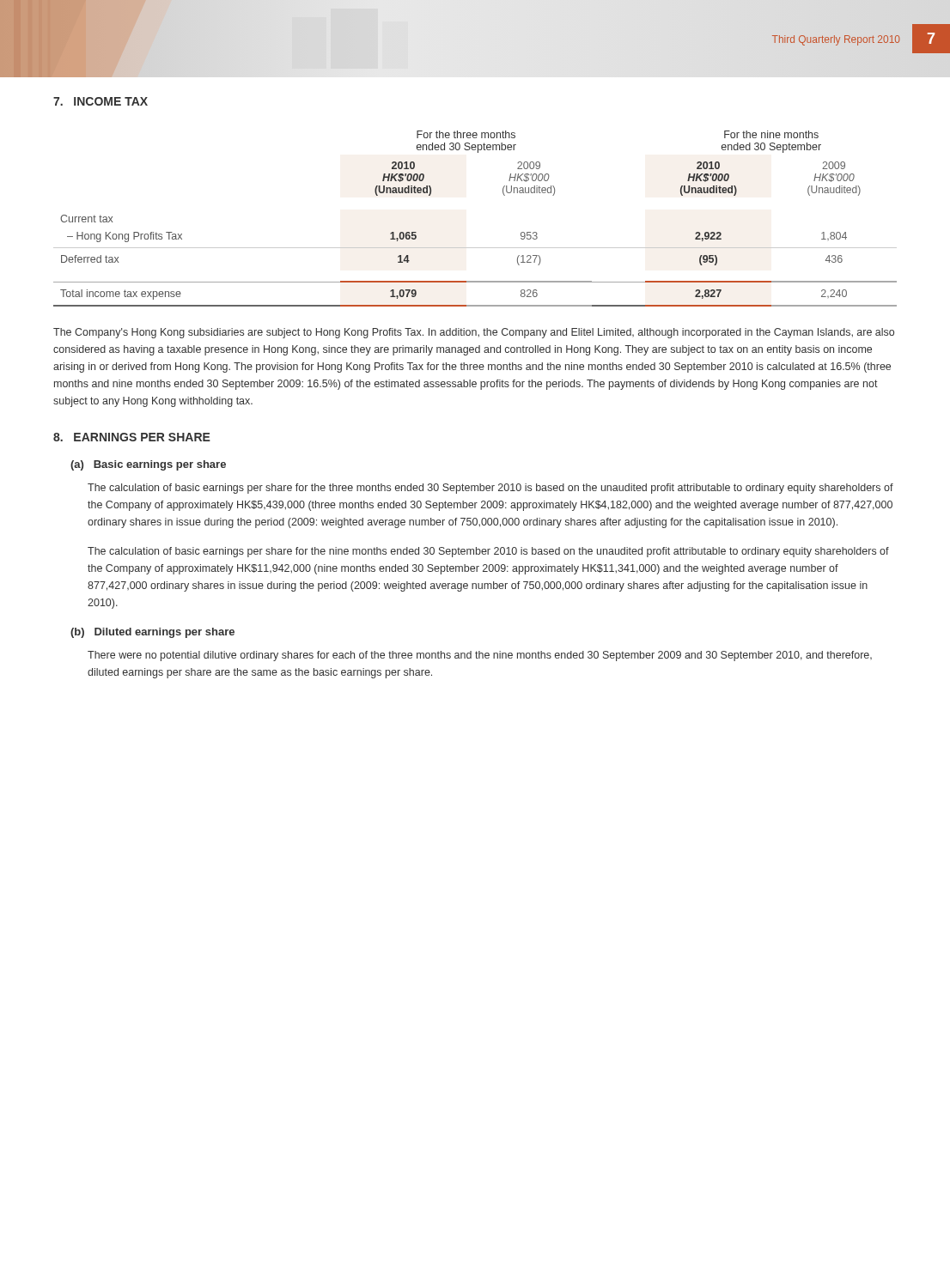Image resolution: width=950 pixels, height=1288 pixels.
Task: Find the section header with the text "(b) Diluted earnings per share"
Action: point(153,632)
